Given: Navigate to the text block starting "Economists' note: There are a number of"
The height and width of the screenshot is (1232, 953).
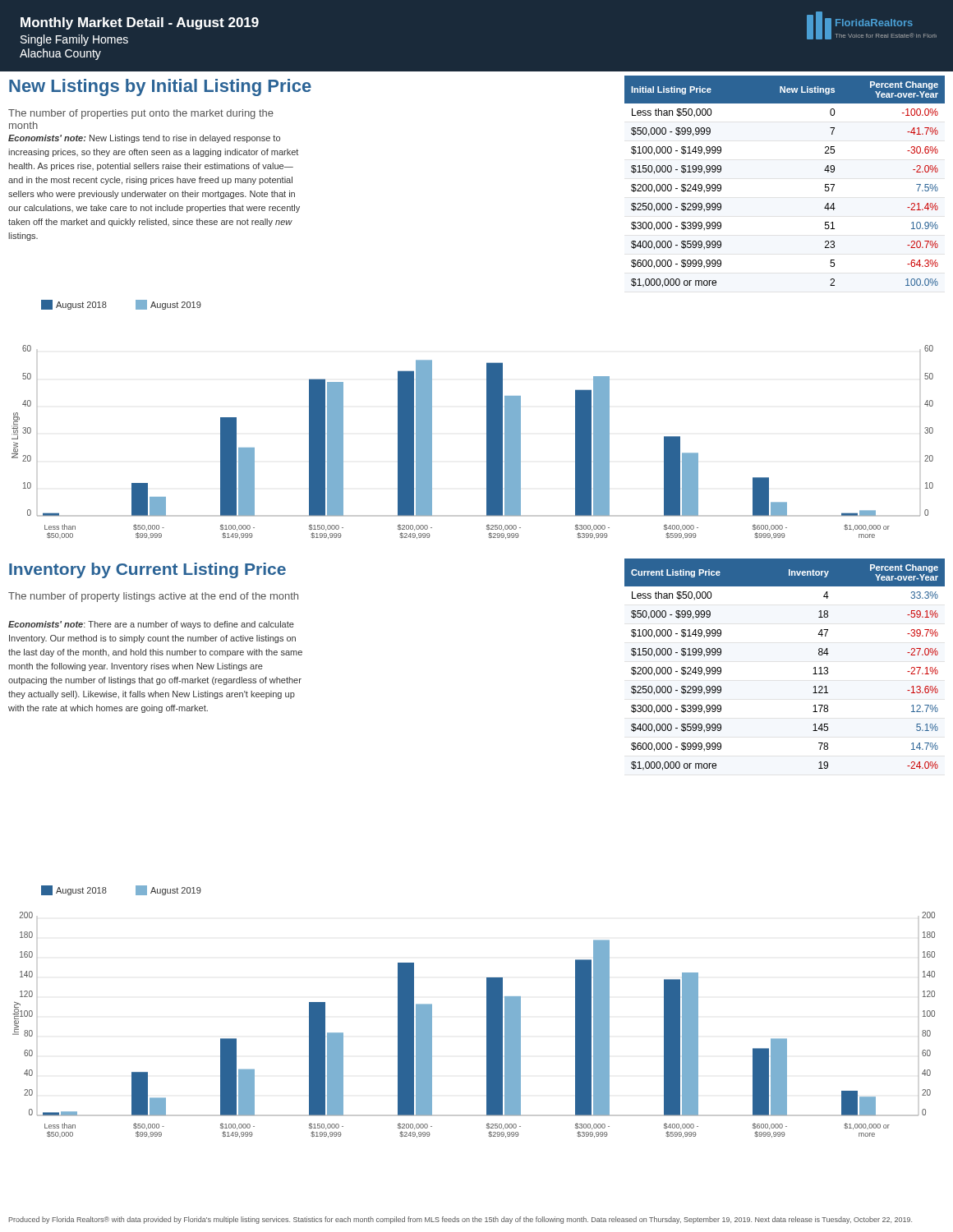Looking at the screenshot, I should [155, 666].
